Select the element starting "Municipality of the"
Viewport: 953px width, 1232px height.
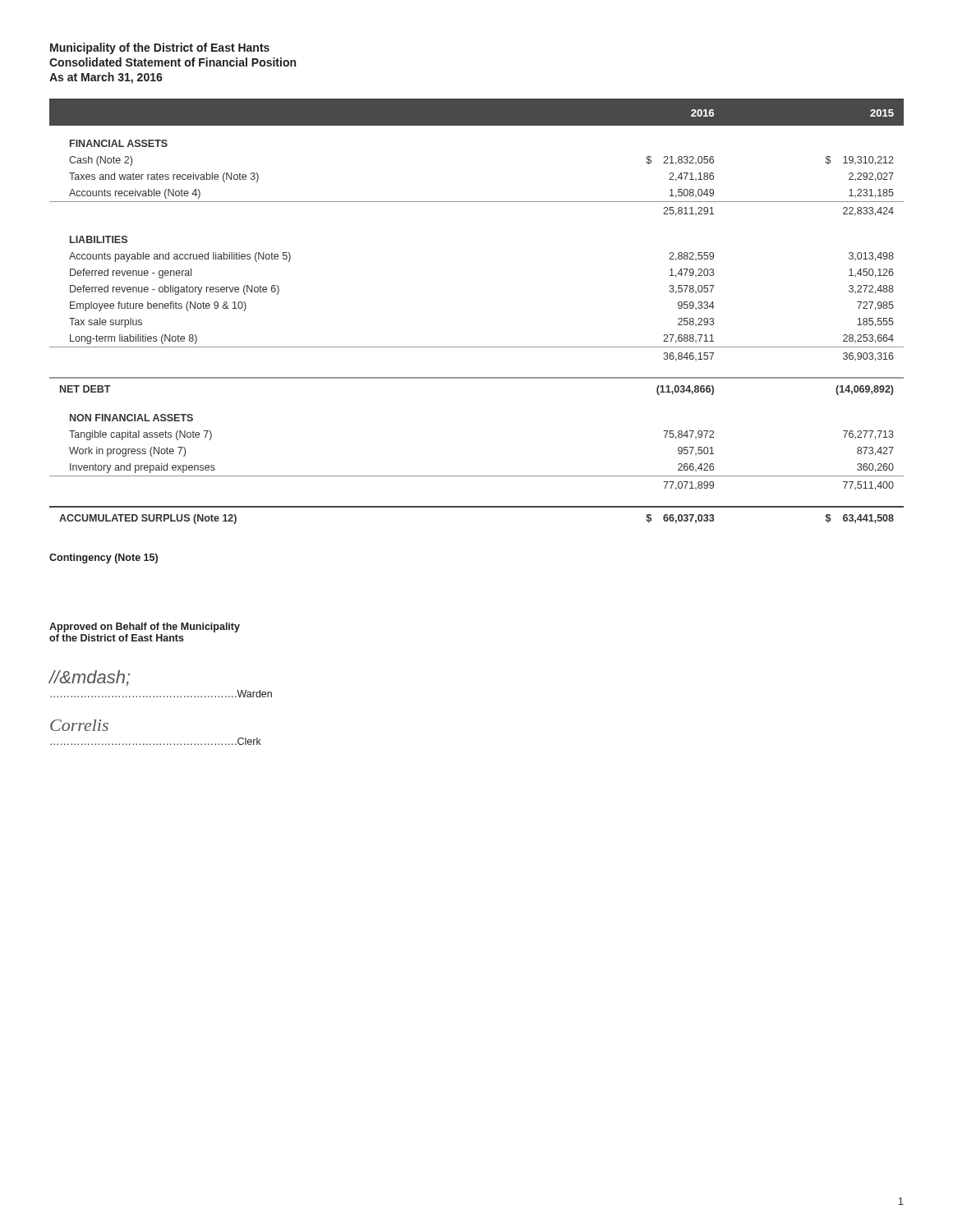click(x=160, y=48)
